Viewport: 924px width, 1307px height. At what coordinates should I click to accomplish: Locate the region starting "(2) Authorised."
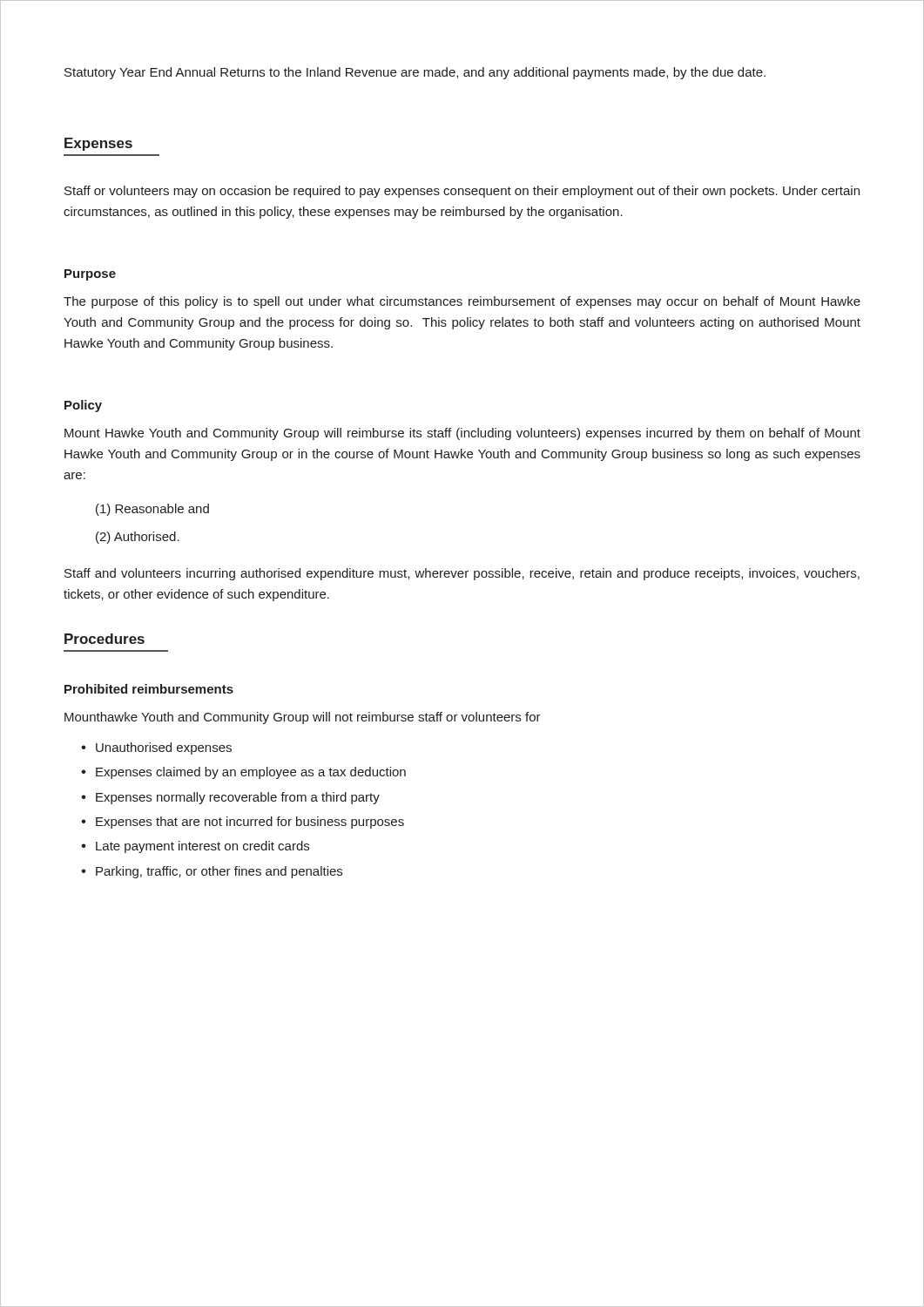(137, 536)
